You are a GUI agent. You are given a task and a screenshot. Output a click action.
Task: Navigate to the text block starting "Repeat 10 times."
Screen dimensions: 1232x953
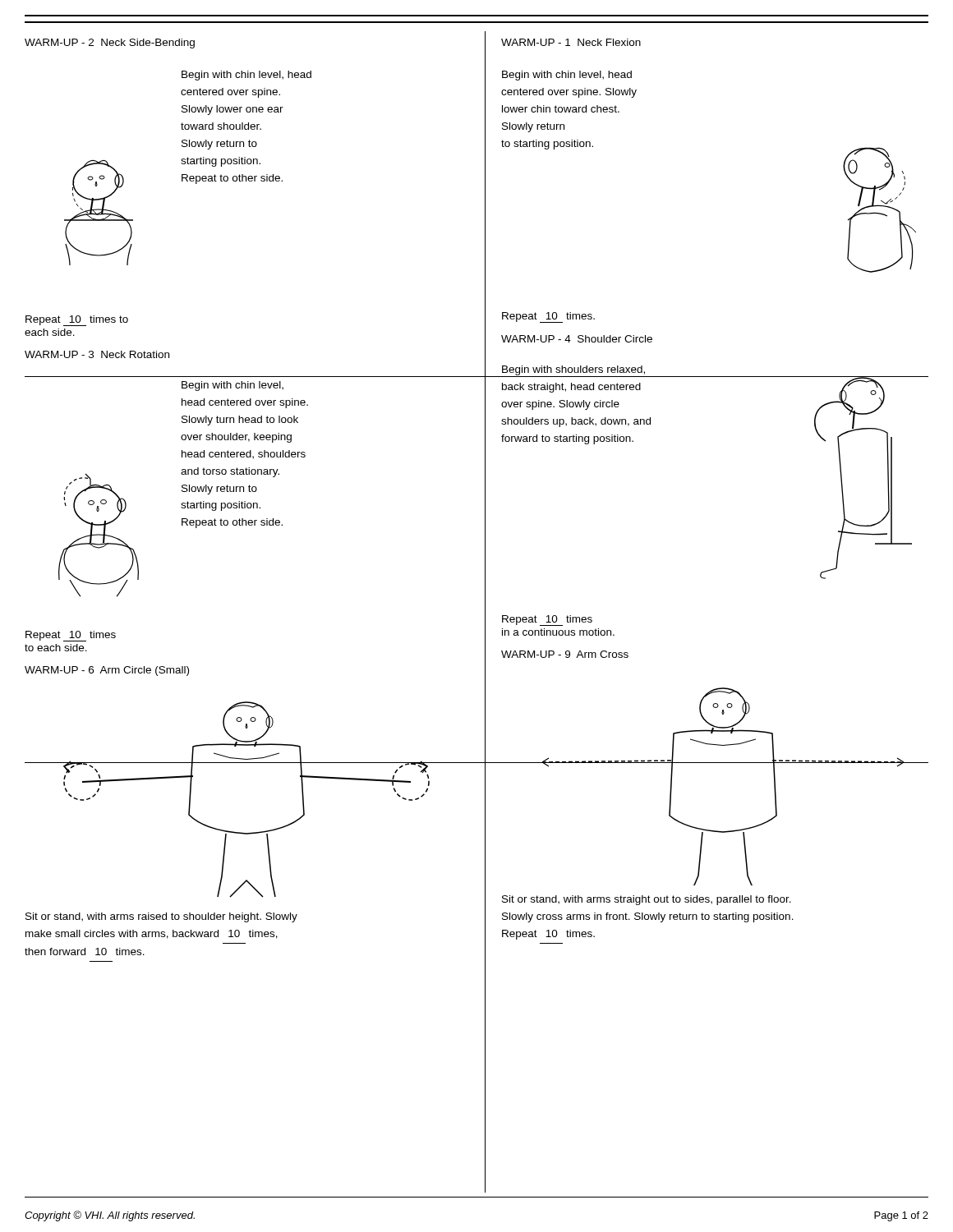[x=548, y=316]
